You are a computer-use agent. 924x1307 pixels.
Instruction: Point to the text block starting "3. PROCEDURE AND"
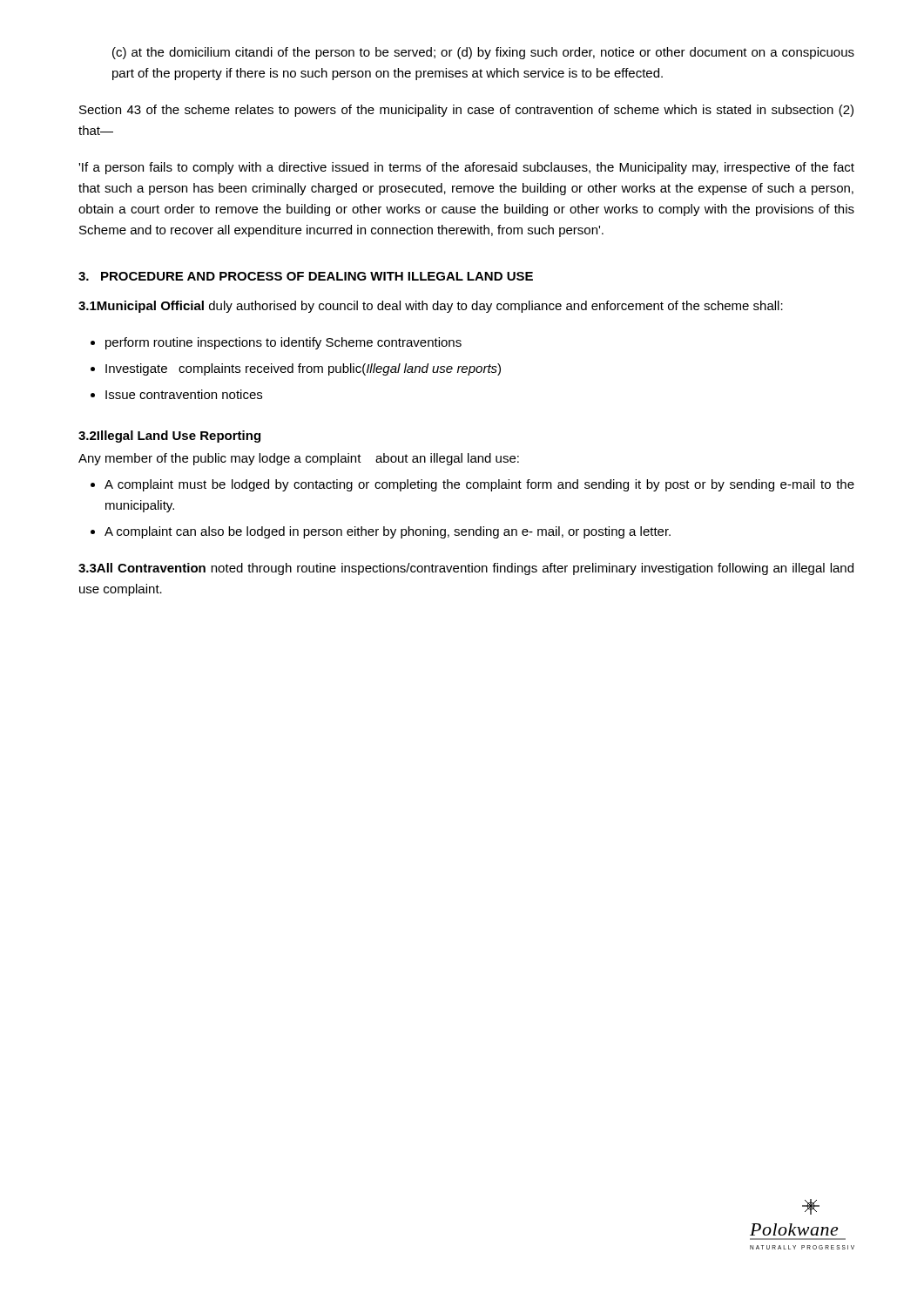point(306,276)
